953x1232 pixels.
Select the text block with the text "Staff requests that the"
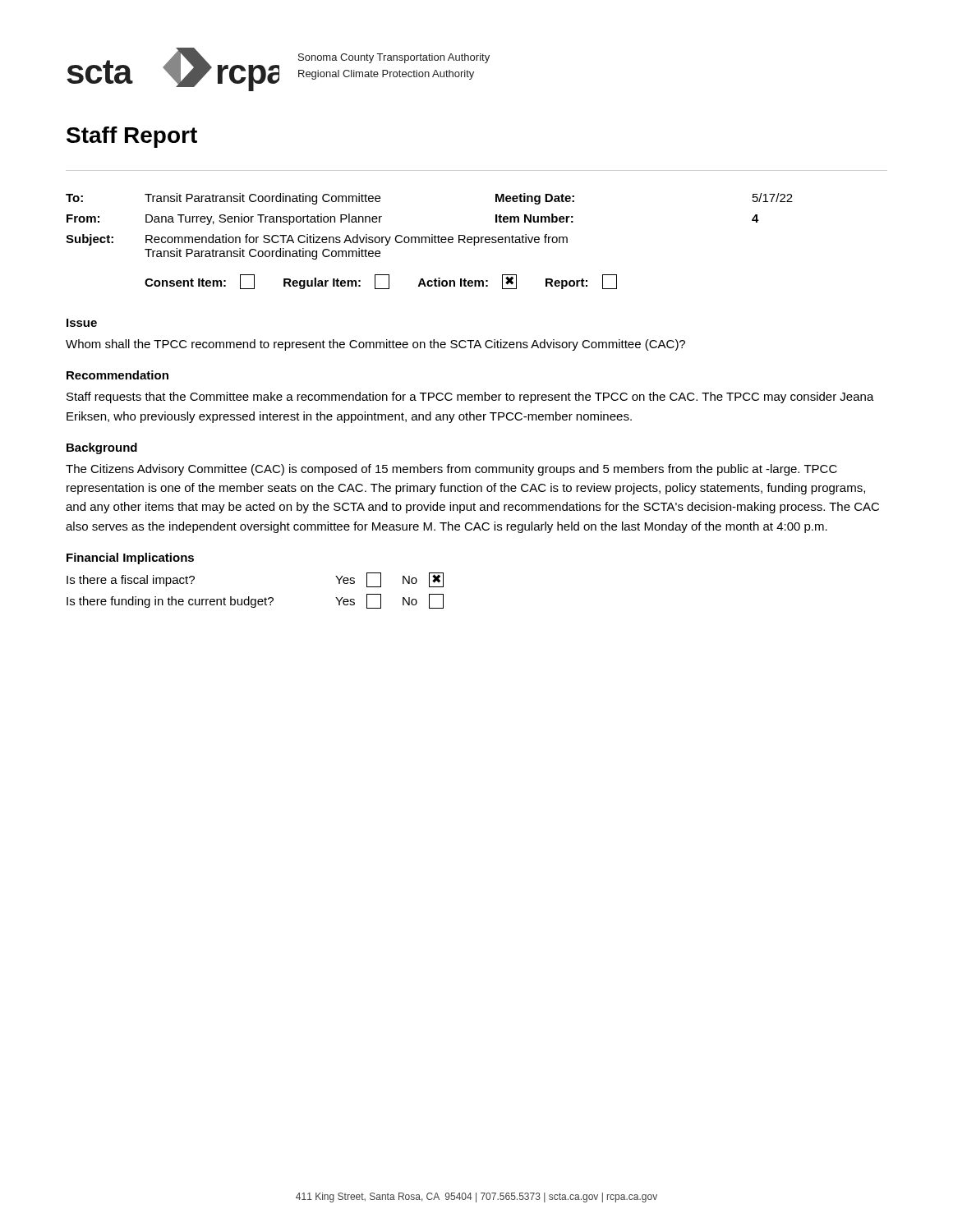click(x=470, y=406)
